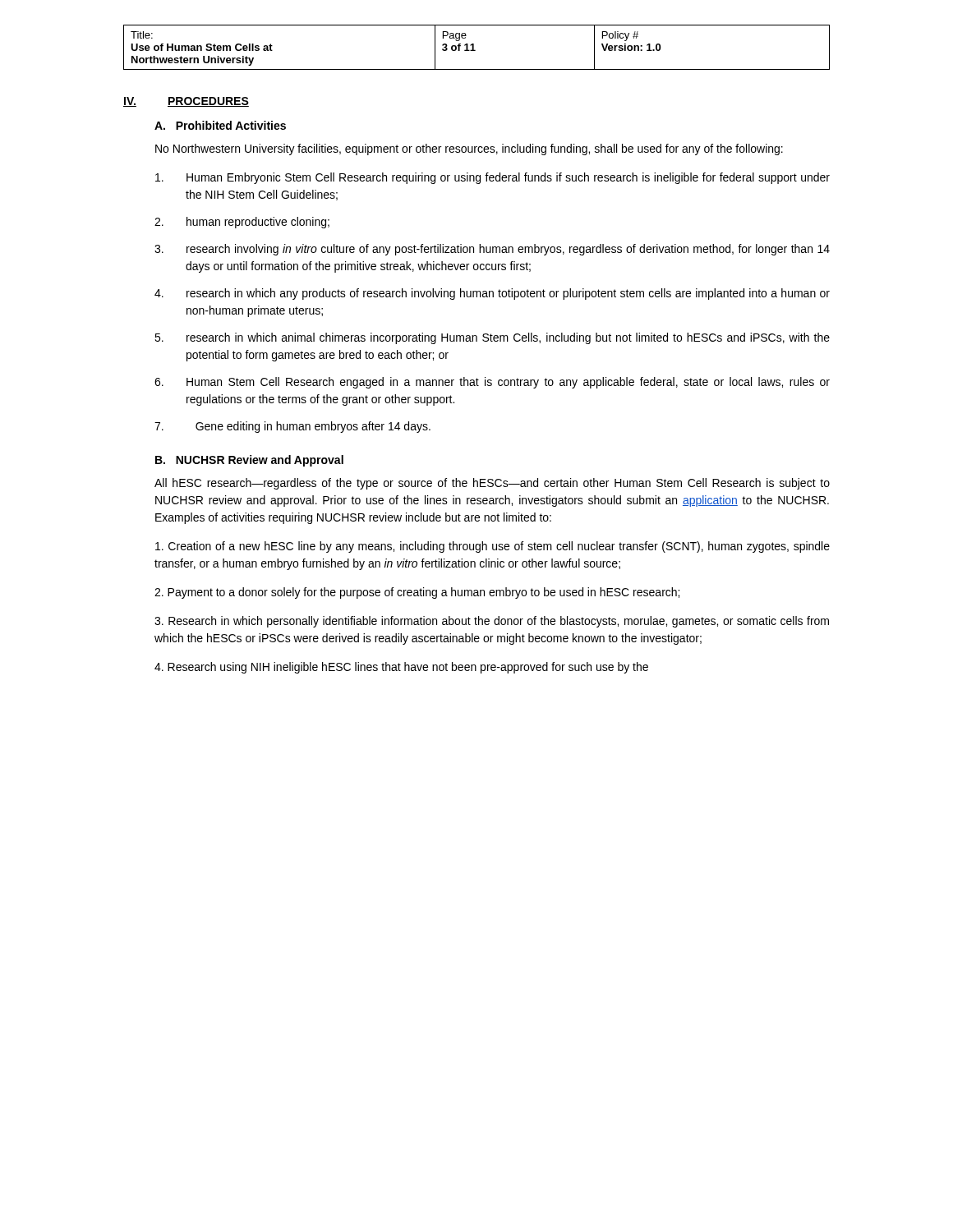Image resolution: width=953 pixels, height=1232 pixels.
Task: Locate the element starting "A. Prohibited Activities"
Action: [x=220, y=126]
